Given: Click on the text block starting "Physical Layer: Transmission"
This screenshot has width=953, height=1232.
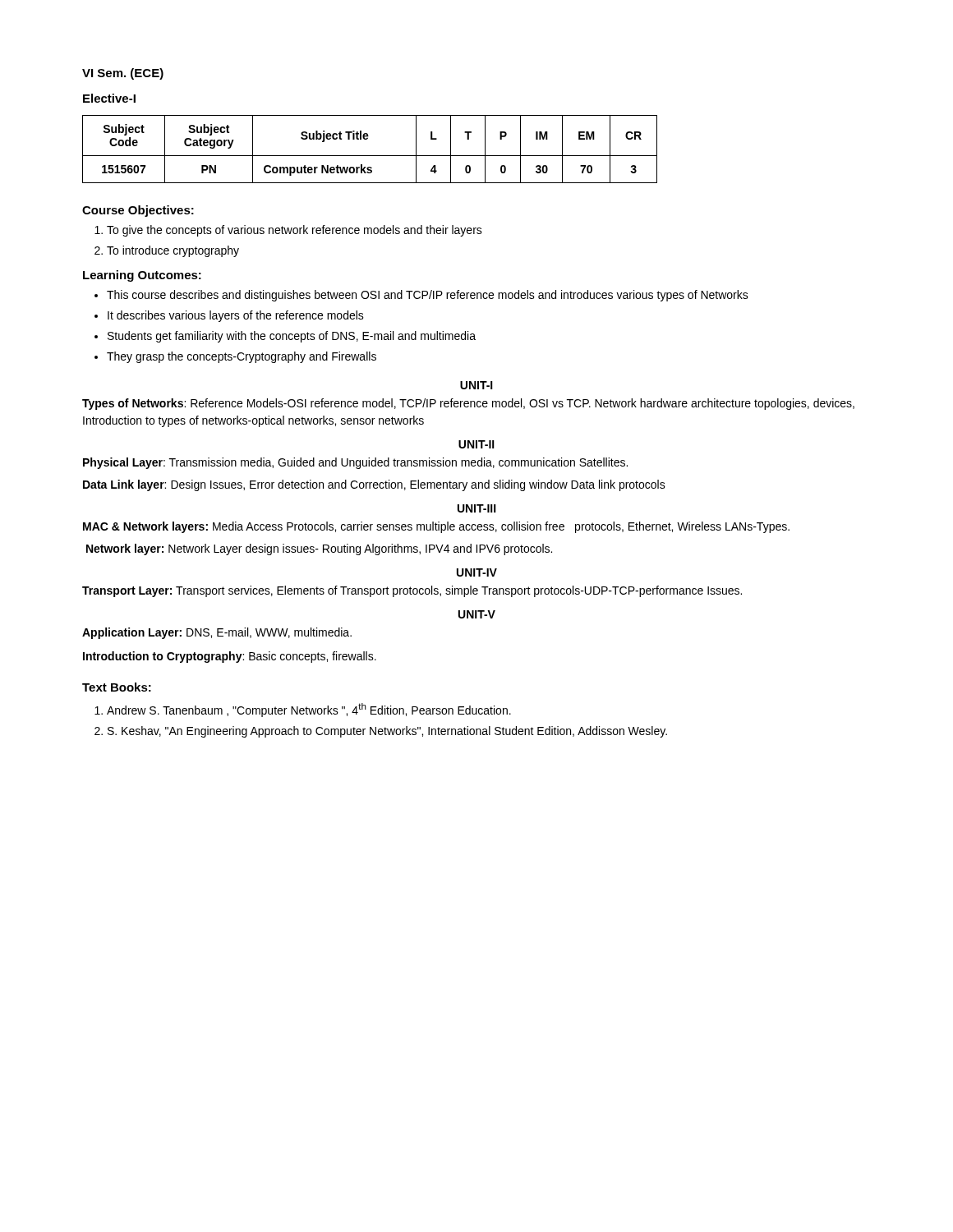Looking at the screenshot, I should point(355,462).
